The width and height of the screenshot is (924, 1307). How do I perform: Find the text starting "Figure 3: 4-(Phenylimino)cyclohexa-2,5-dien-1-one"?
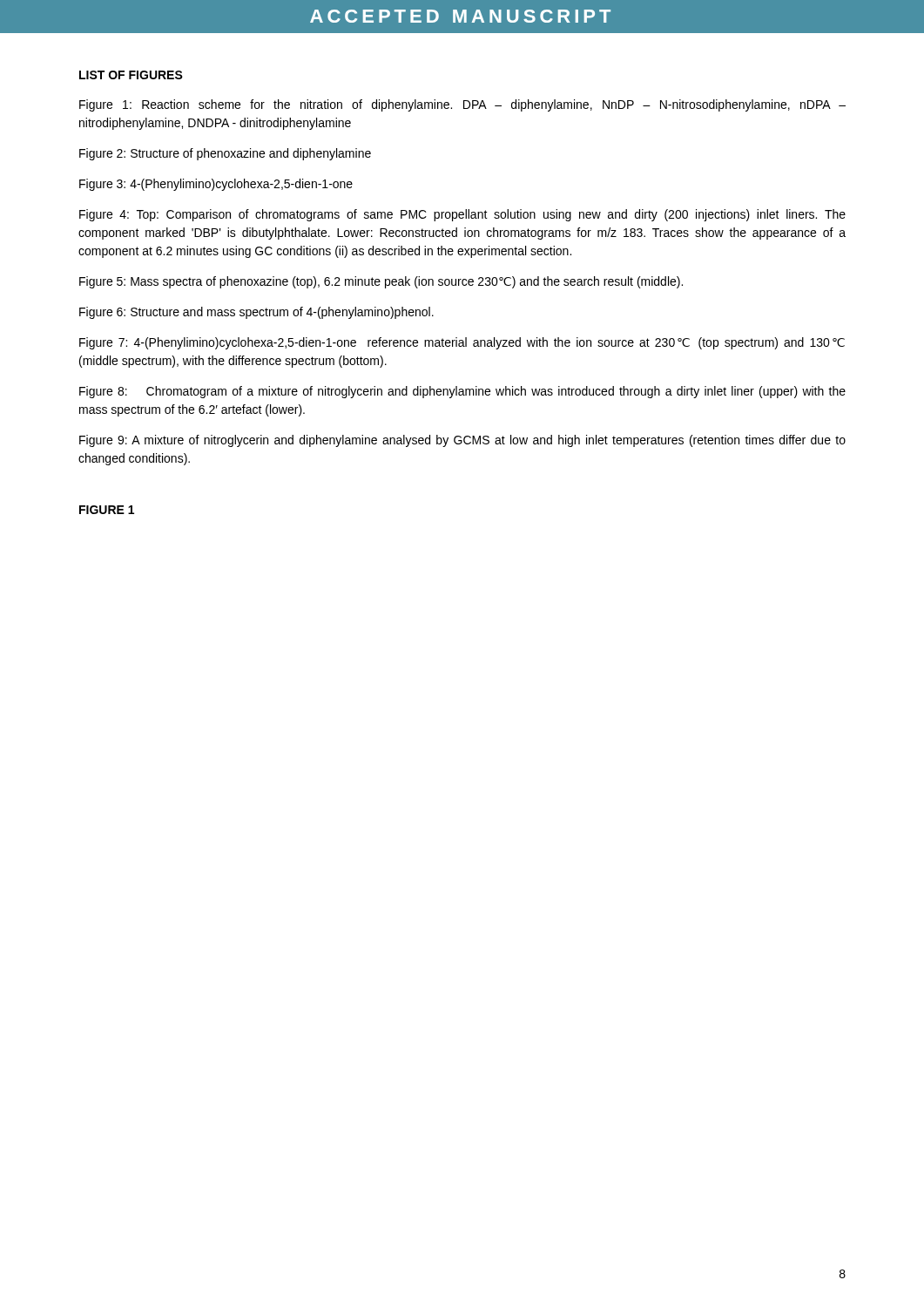click(x=216, y=184)
